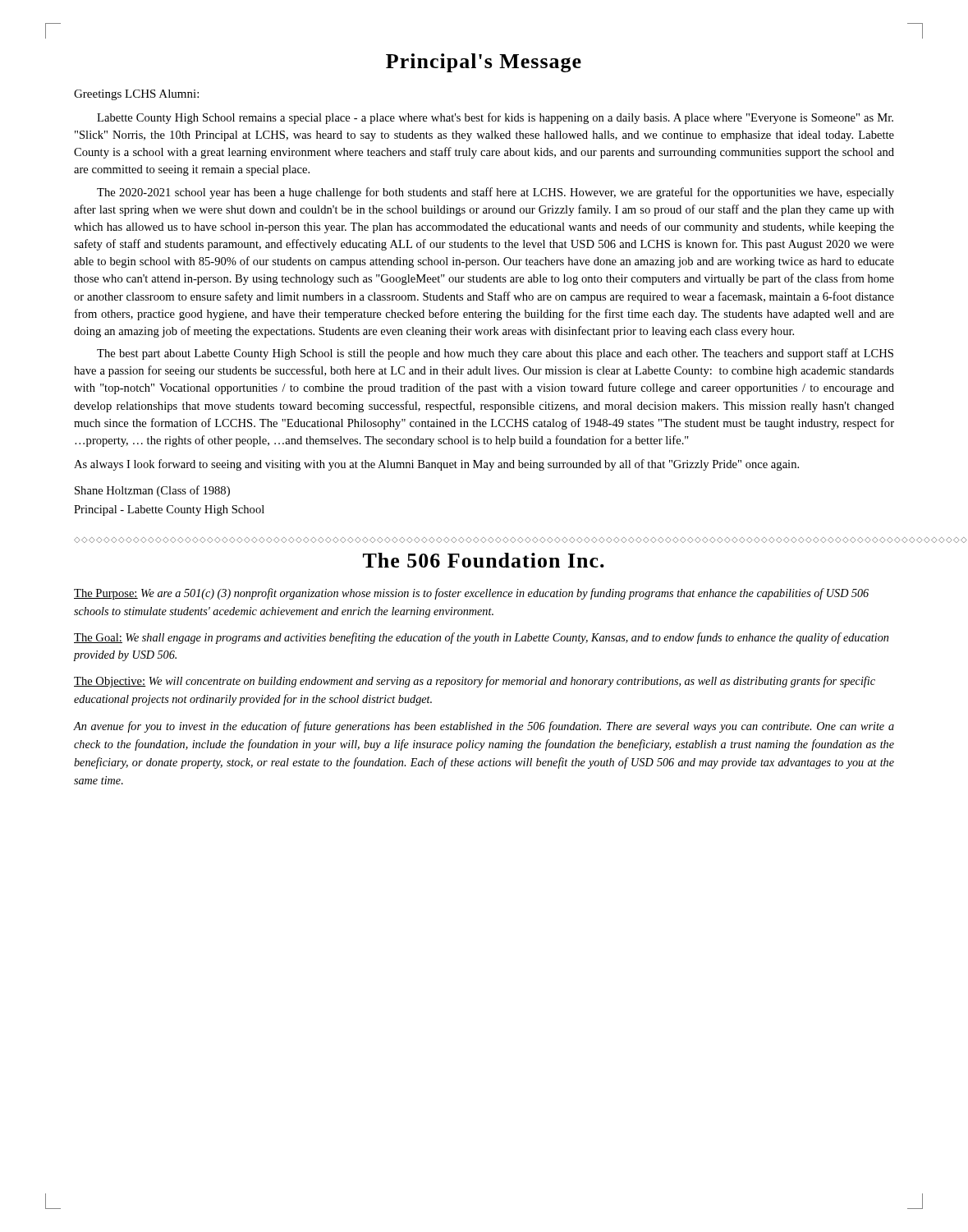Find the text block that says "Shane Holtzman (Class of"

pyautogui.click(x=169, y=500)
